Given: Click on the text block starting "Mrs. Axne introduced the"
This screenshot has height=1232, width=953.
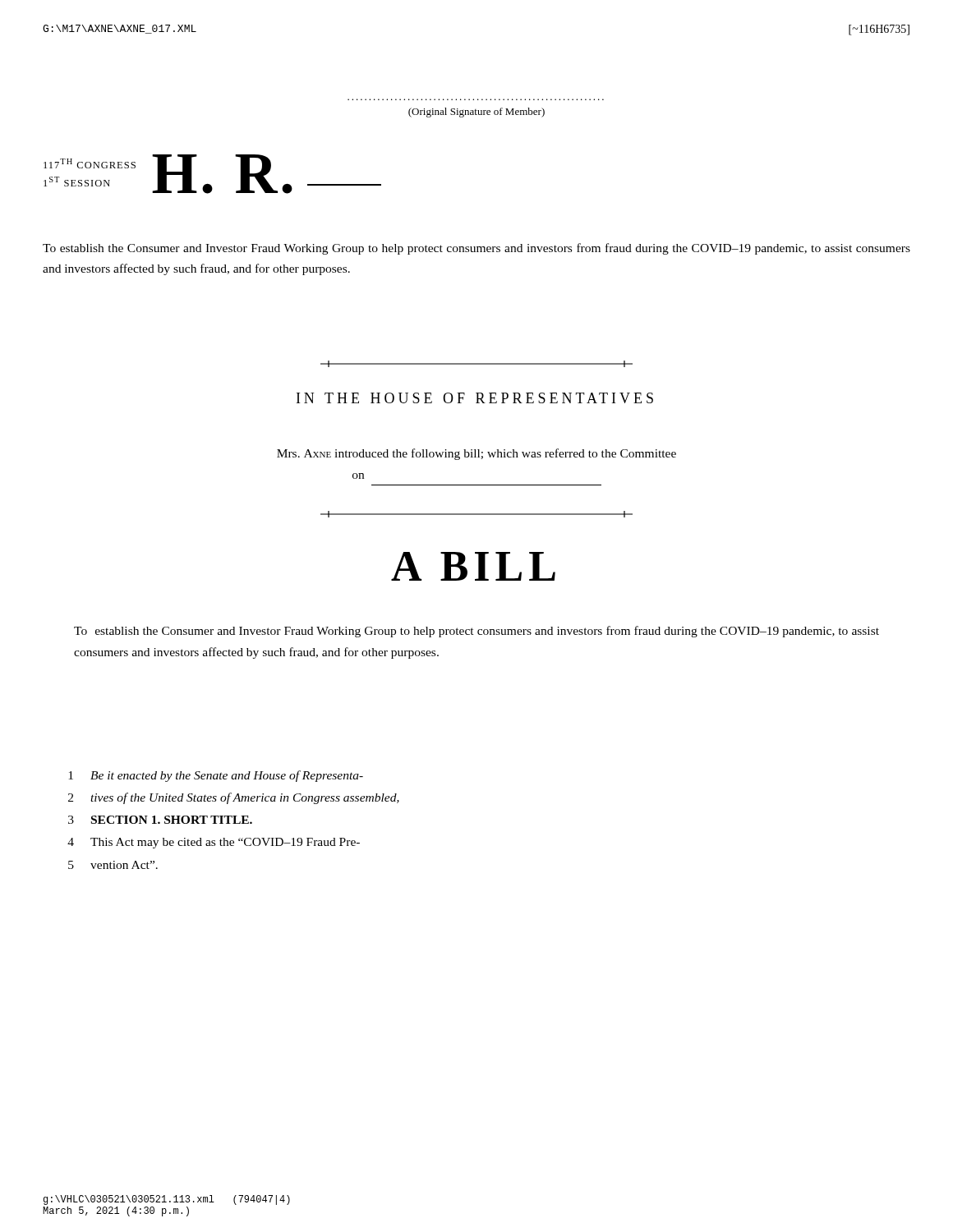Looking at the screenshot, I should click(476, 466).
